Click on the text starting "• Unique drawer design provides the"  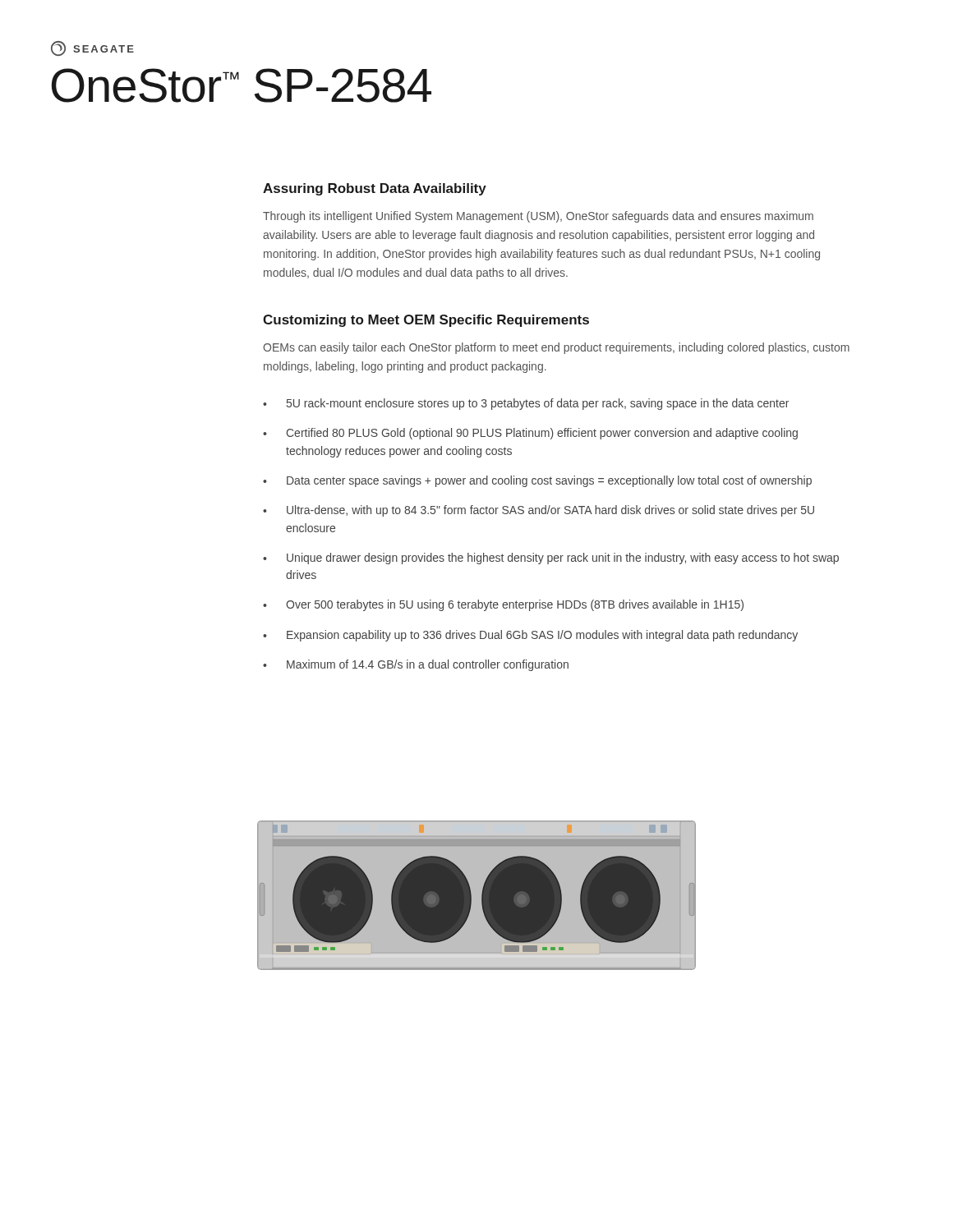pyautogui.click(x=559, y=567)
